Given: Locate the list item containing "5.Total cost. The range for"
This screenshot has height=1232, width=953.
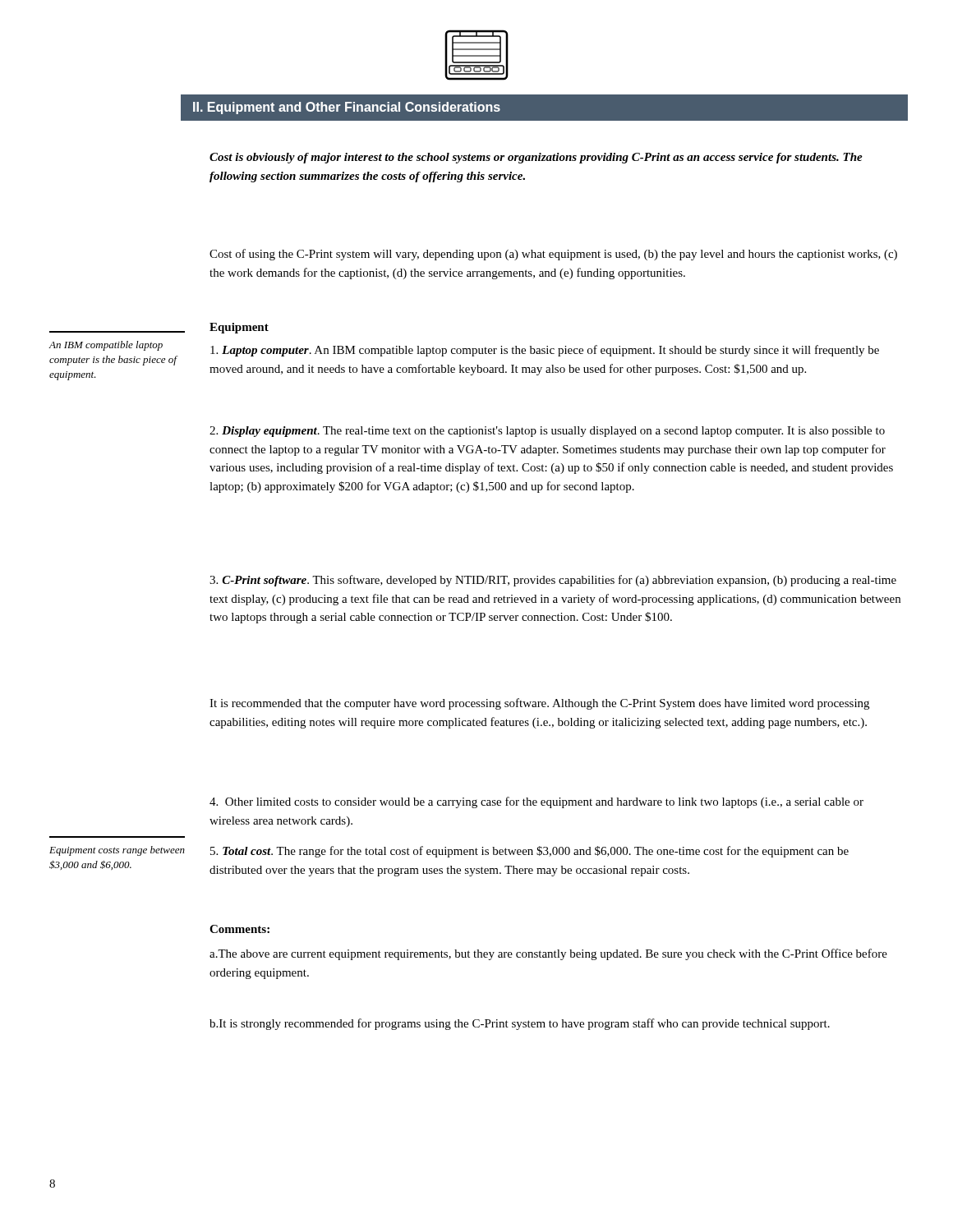Looking at the screenshot, I should click(557, 860).
